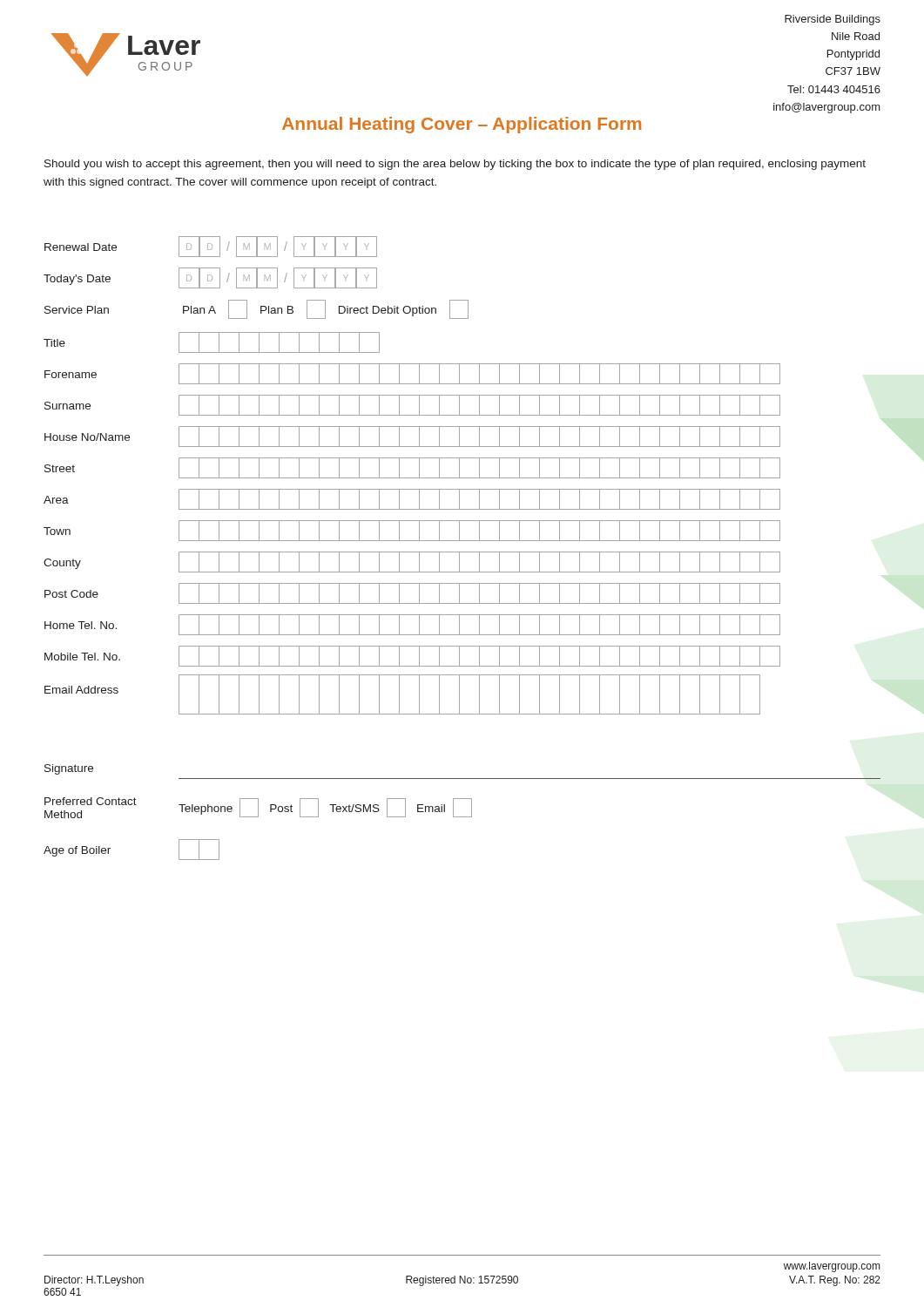The image size is (924, 1307).
Task: Click the table
Action: 462,551
